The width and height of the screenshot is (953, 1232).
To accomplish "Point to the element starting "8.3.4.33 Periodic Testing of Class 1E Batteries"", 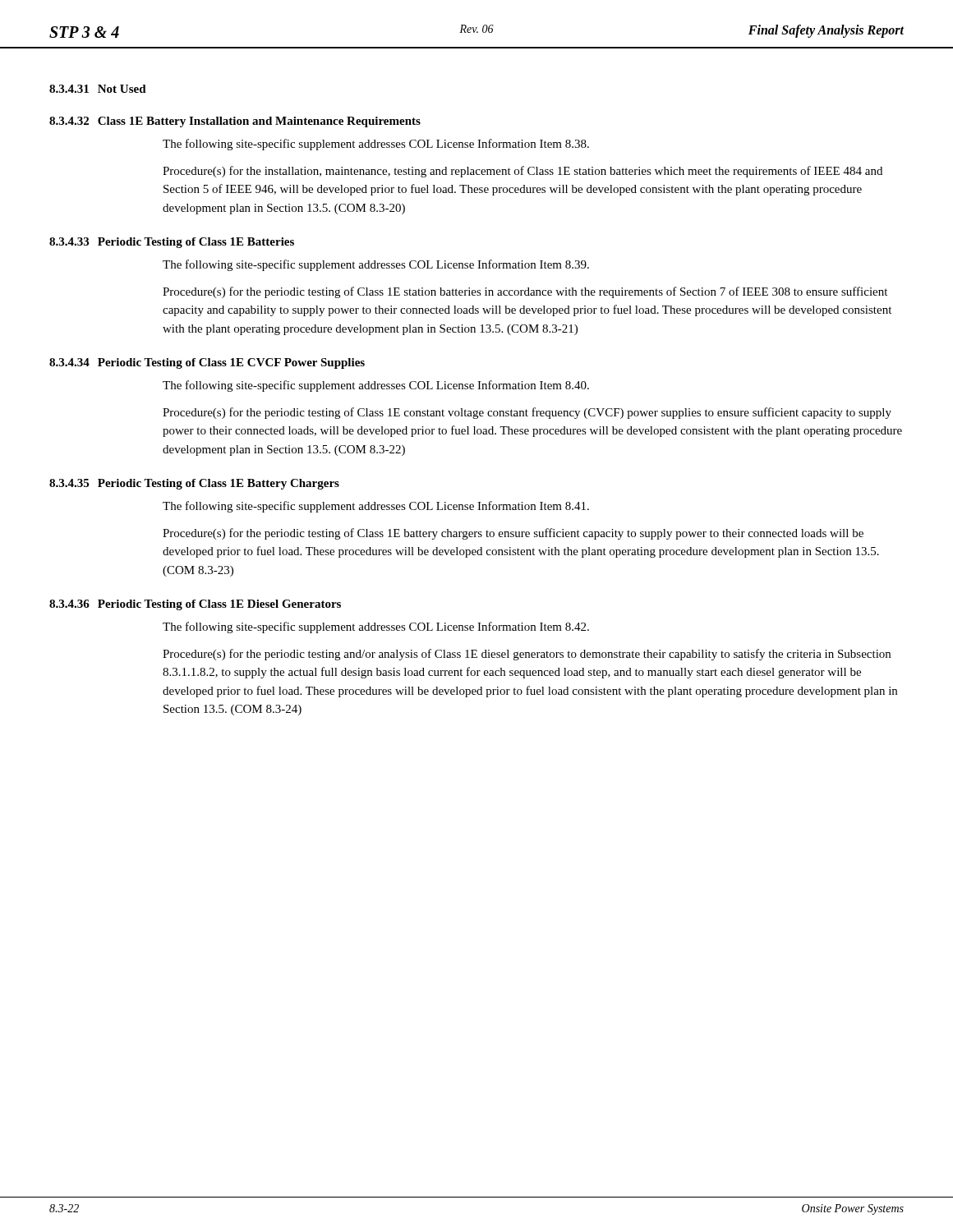I will coord(172,242).
